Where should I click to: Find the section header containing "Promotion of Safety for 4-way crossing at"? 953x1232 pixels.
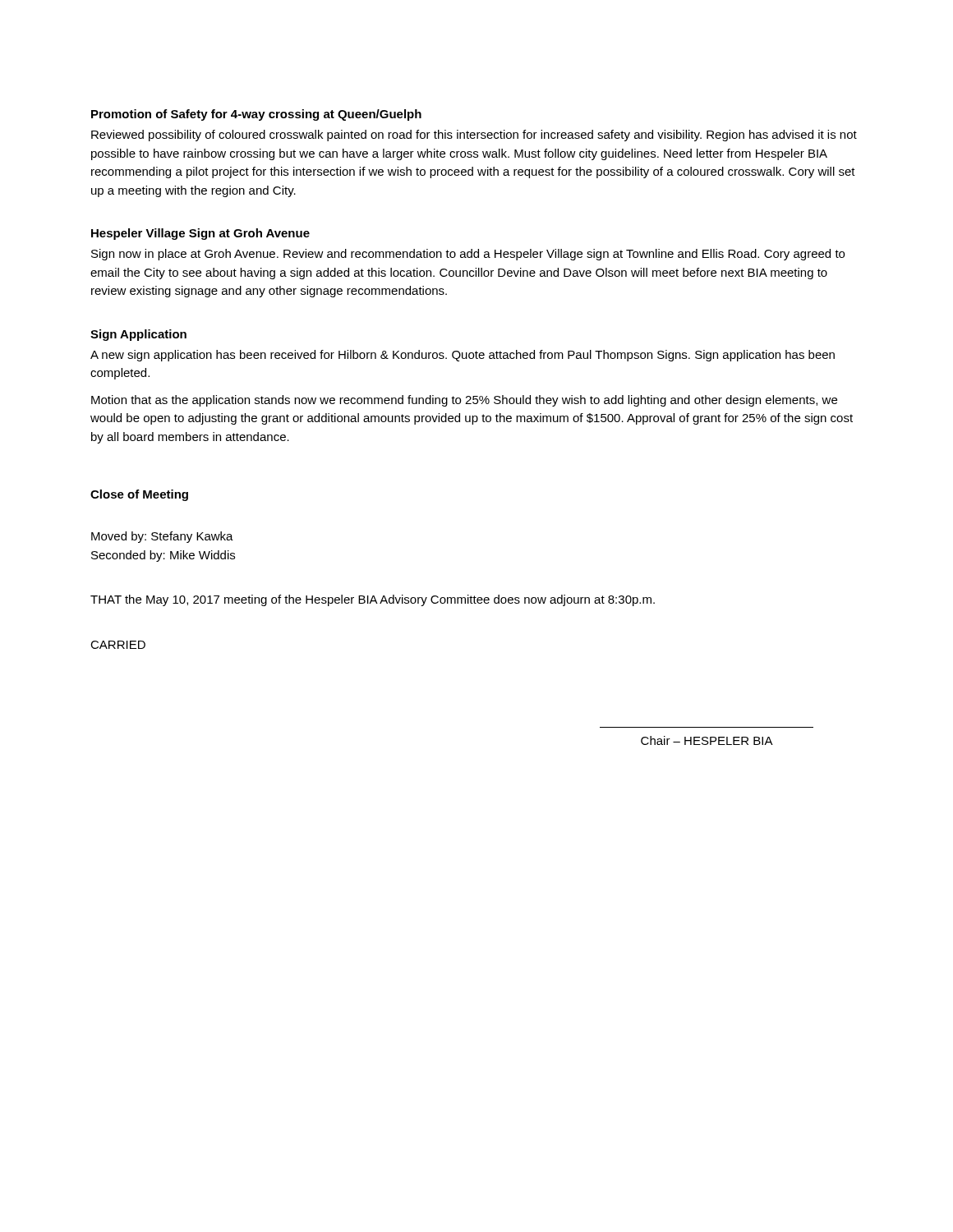tap(256, 114)
